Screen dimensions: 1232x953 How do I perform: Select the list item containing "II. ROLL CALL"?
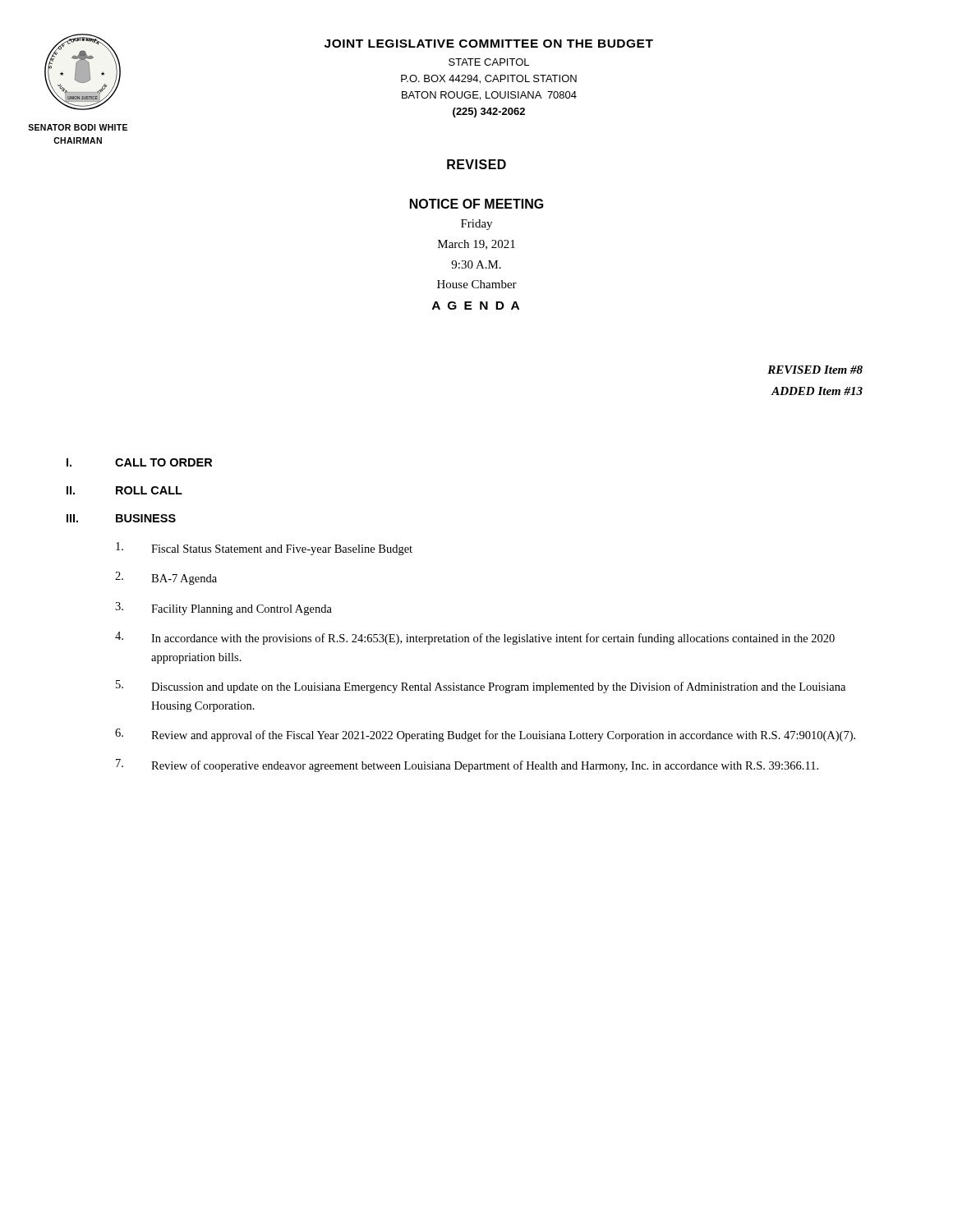click(x=124, y=490)
